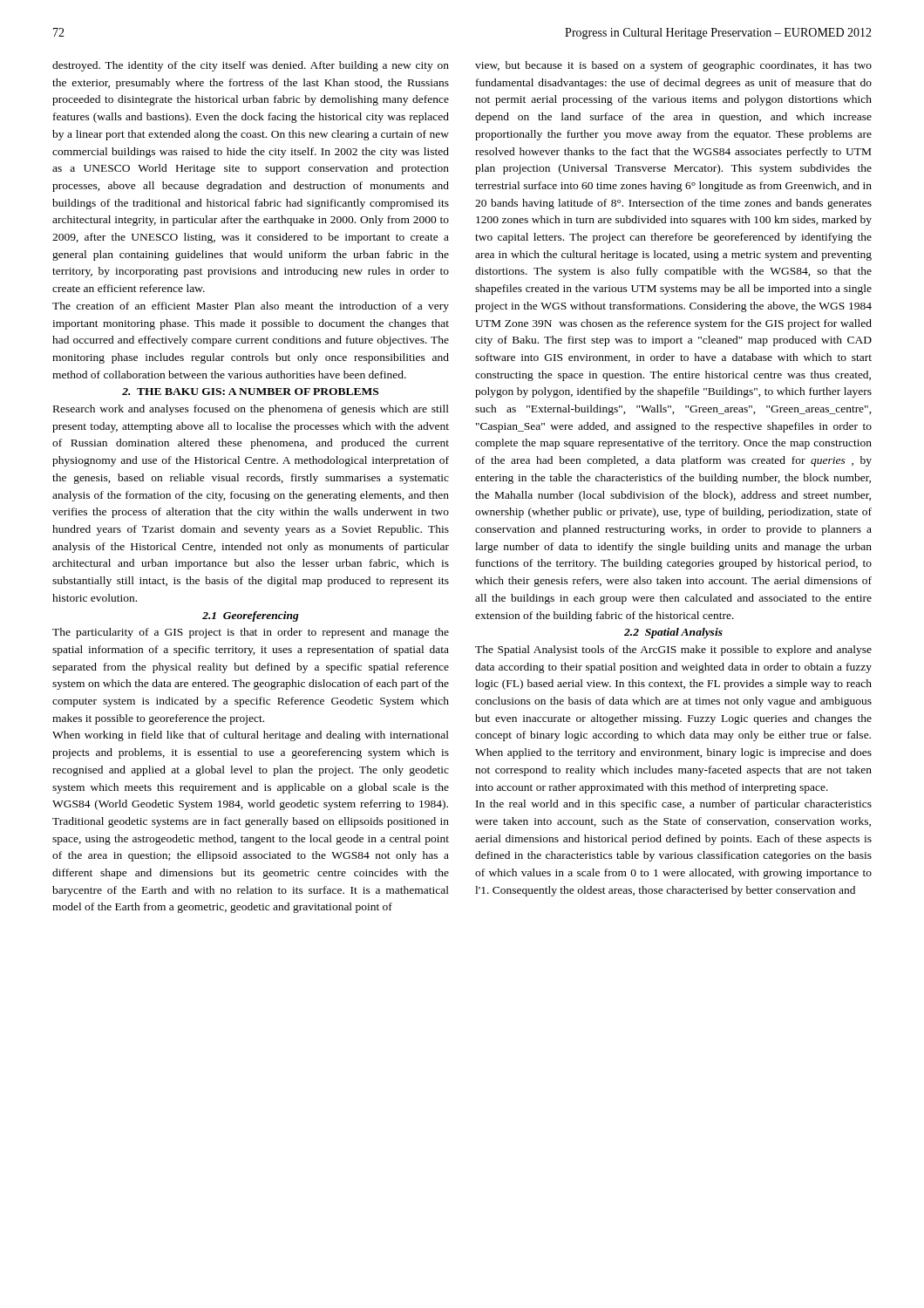Viewport: 924px width, 1308px height.
Task: Locate the block of text that opens with "The creation of an"
Action: [251, 340]
